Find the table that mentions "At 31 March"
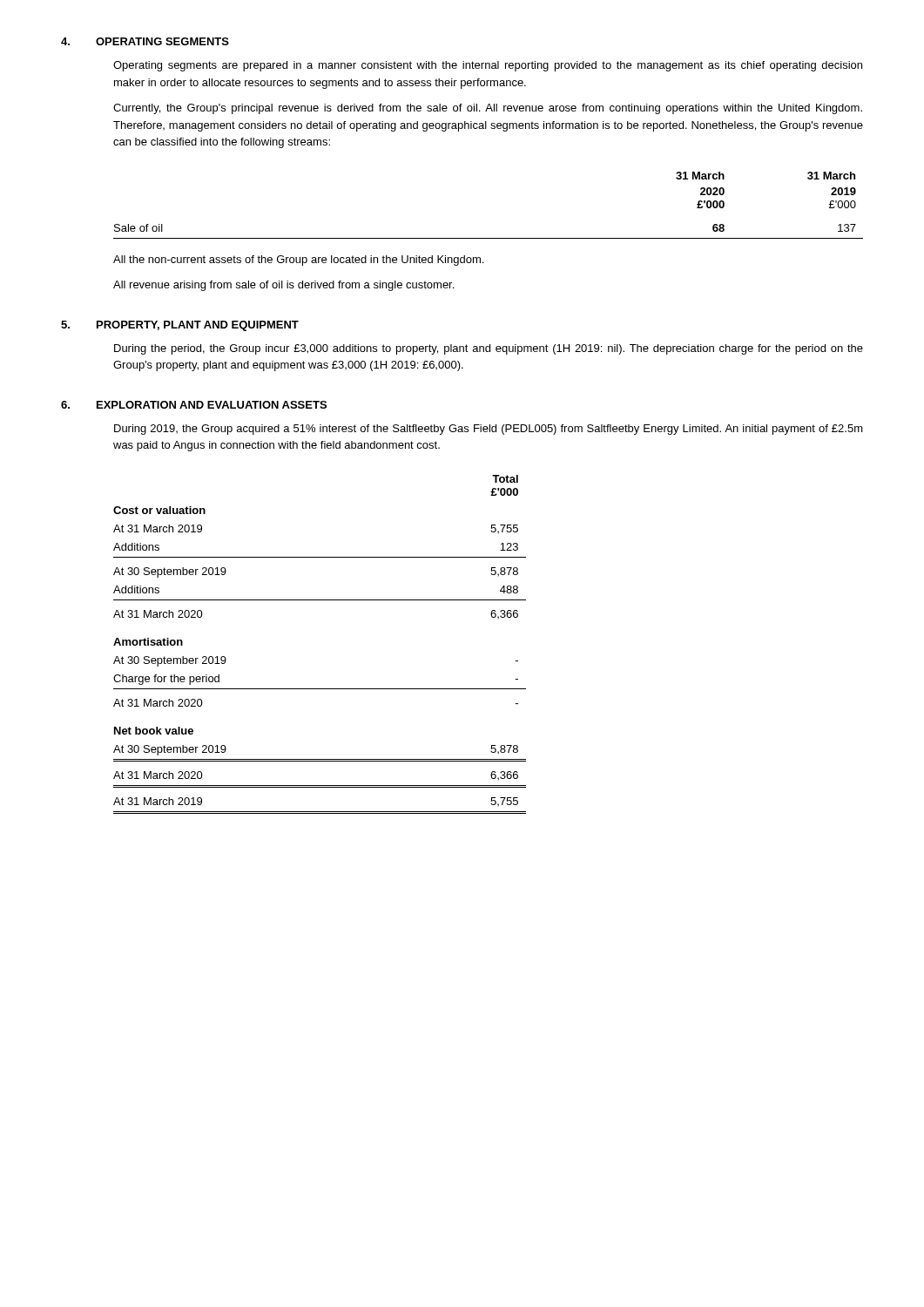Screen dimensions: 1307x924 pos(488,641)
